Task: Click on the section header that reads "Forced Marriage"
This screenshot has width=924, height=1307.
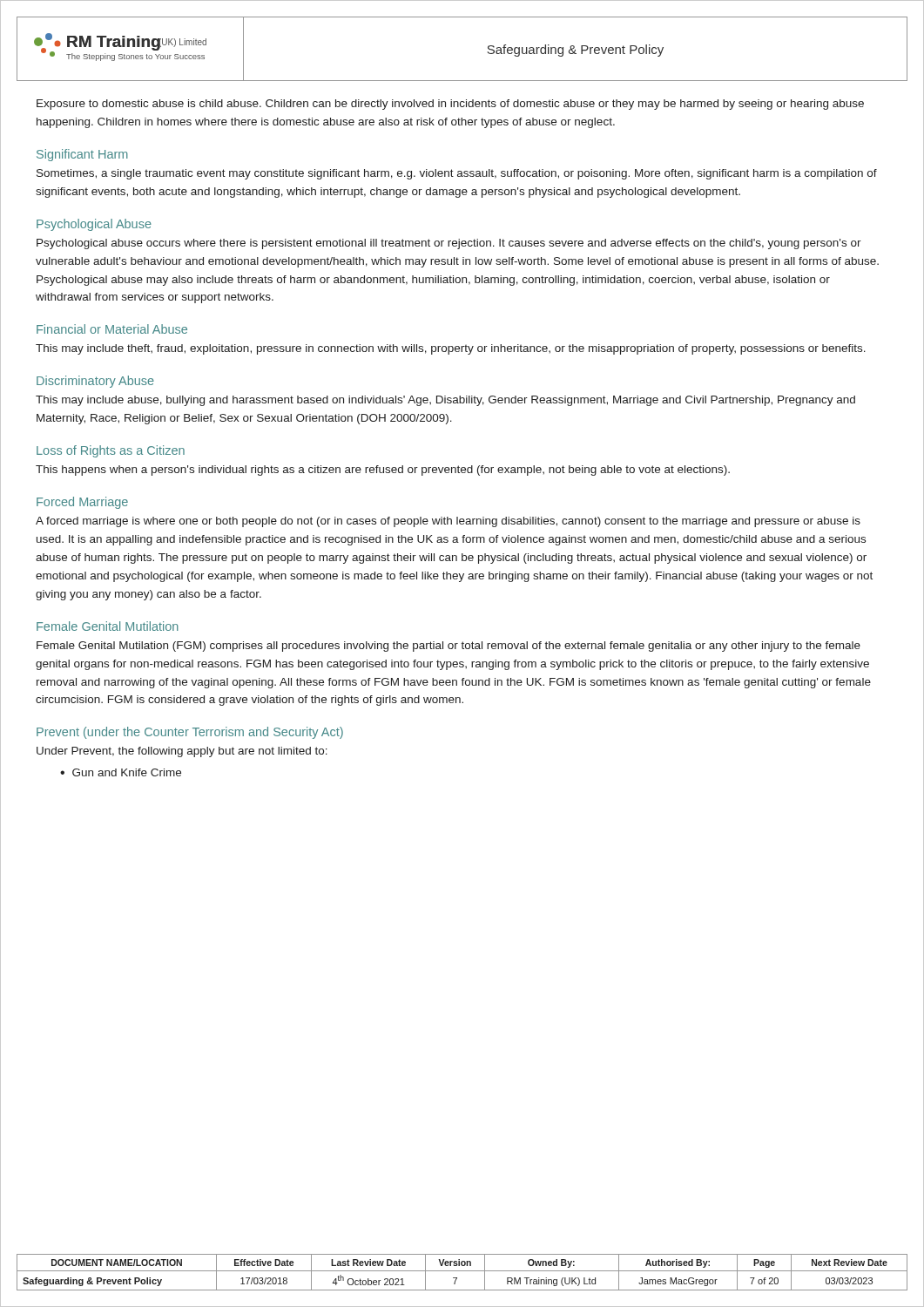Action: pos(82,502)
